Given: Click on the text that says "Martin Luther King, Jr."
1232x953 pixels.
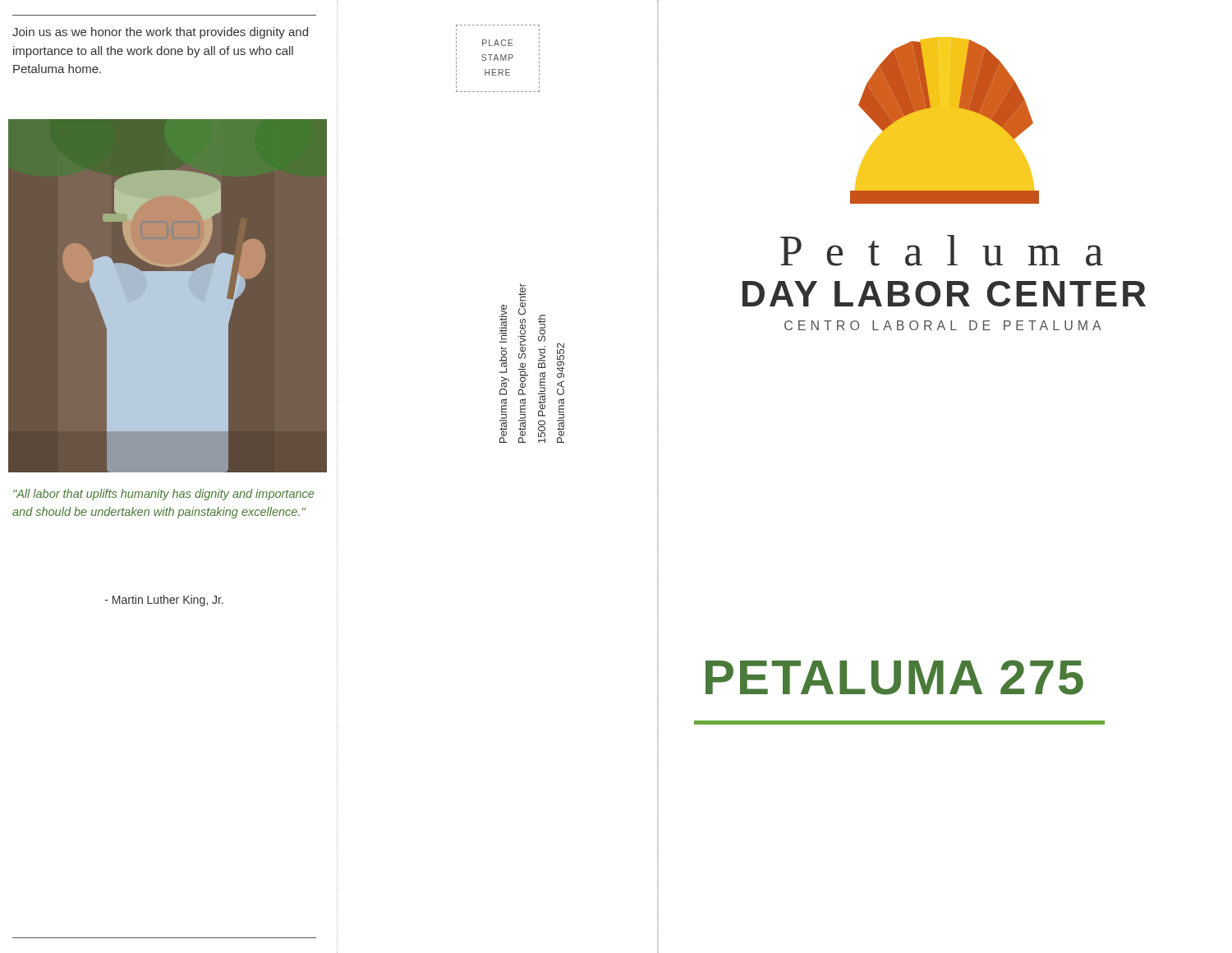Looking at the screenshot, I should pyautogui.click(x=164, y=600).
